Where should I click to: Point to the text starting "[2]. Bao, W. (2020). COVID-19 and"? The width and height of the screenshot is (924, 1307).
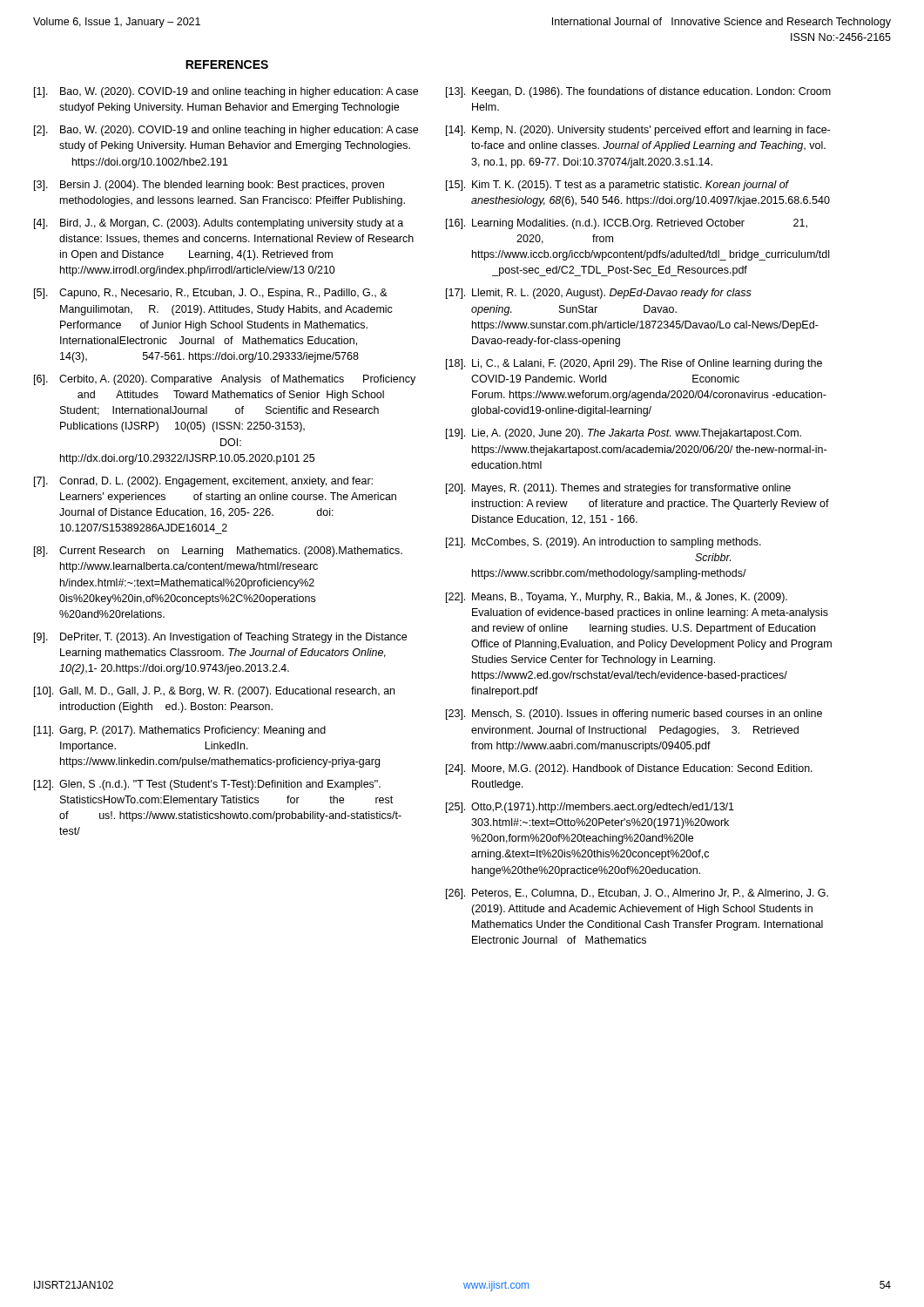tap(227, 146)
